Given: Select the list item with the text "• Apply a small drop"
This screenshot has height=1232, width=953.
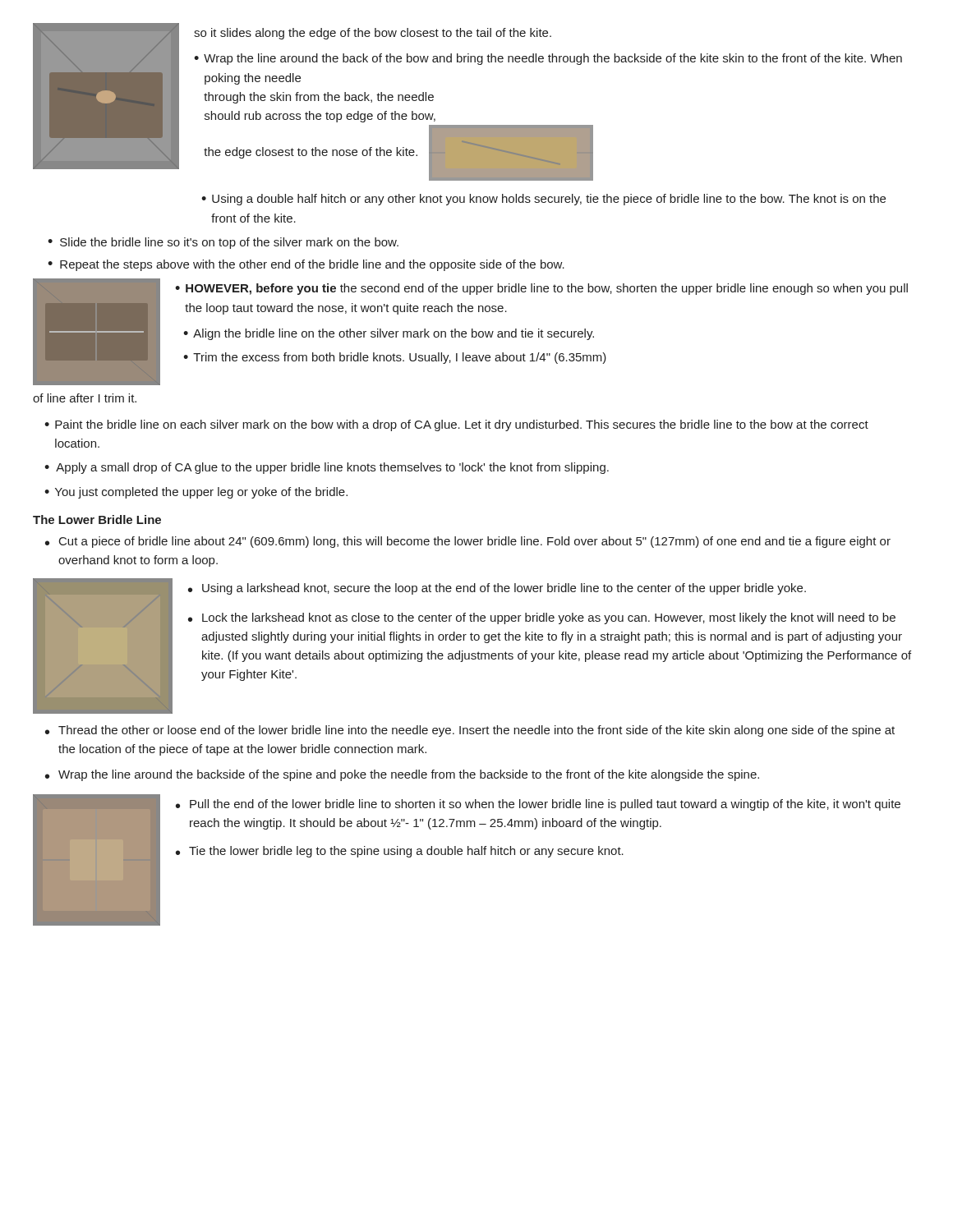Looking at the screenshot, I should point(327,467).
